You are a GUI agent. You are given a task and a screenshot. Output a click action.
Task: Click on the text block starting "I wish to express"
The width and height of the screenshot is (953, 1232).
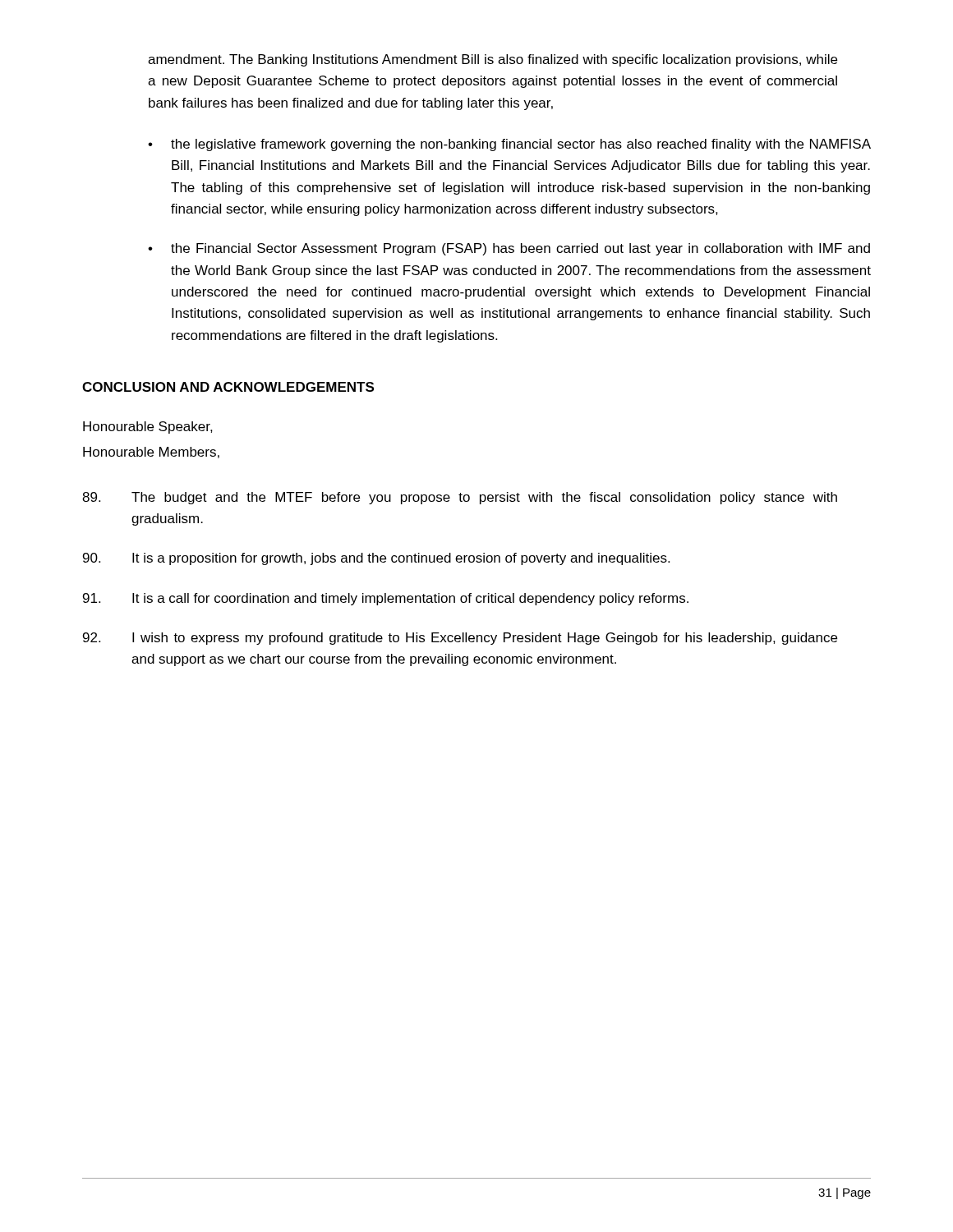tap(460, 649)
